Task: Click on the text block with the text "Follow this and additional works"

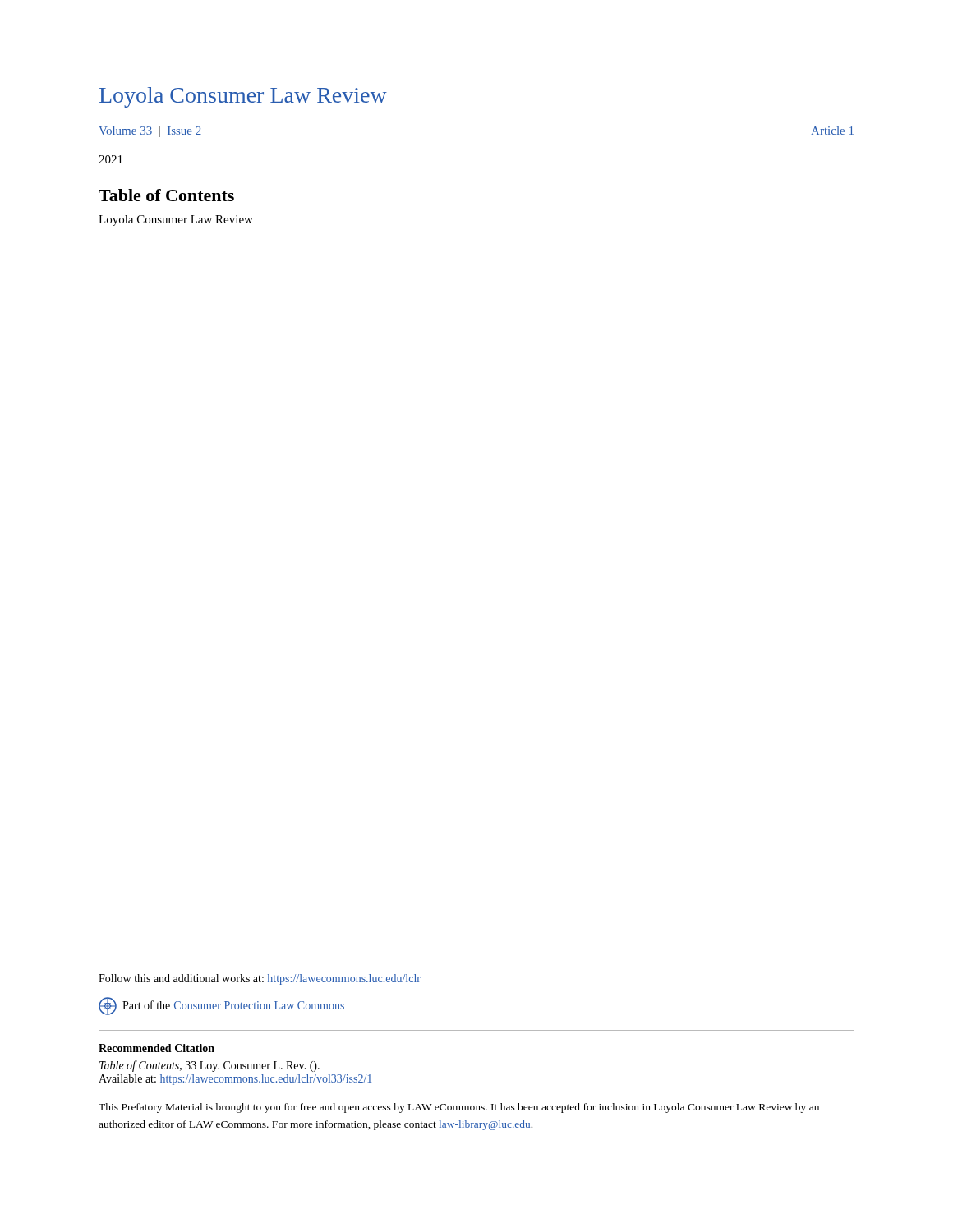Action: coord(260,979)
